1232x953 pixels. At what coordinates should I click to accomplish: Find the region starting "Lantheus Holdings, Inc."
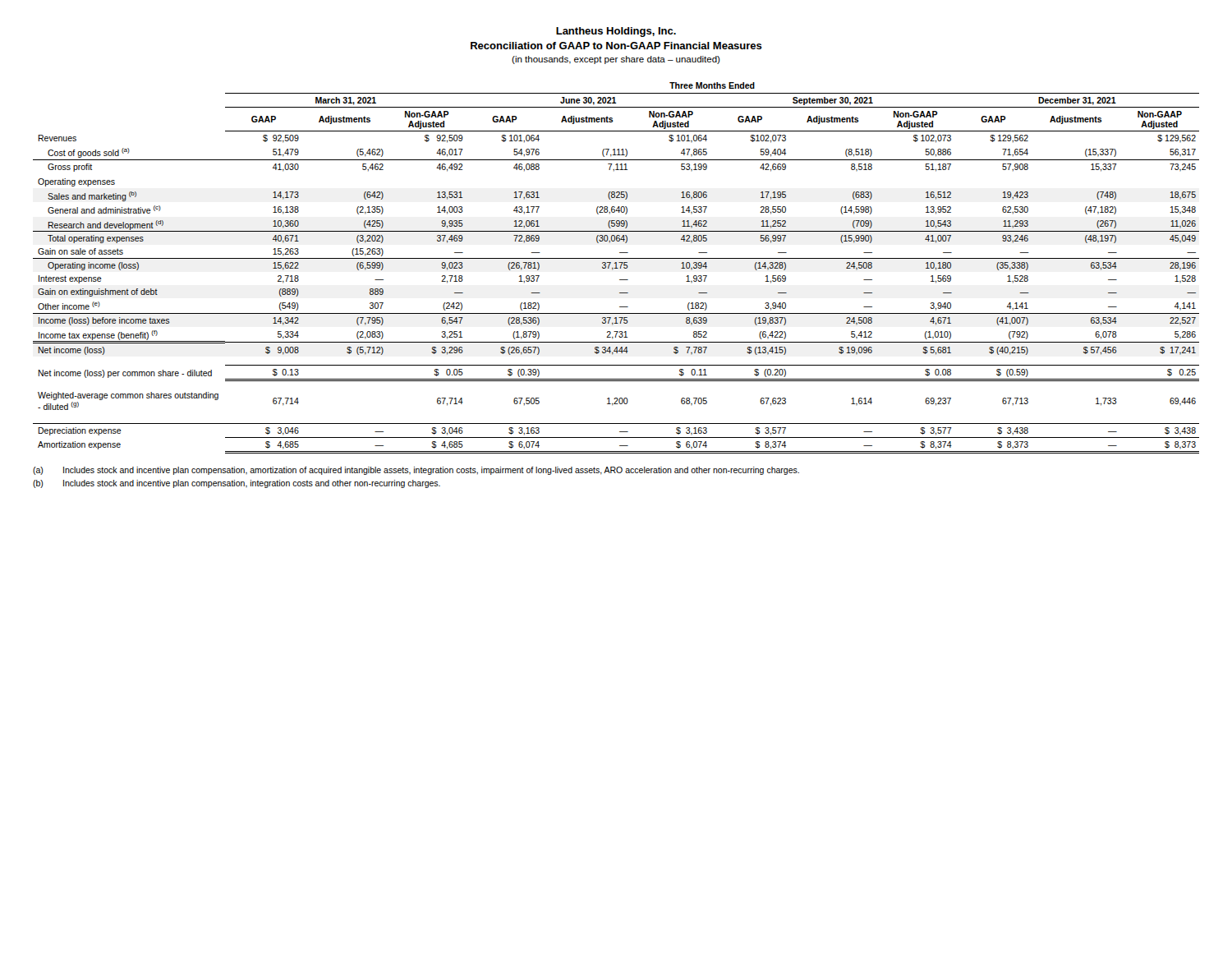(x=616, y=31)
